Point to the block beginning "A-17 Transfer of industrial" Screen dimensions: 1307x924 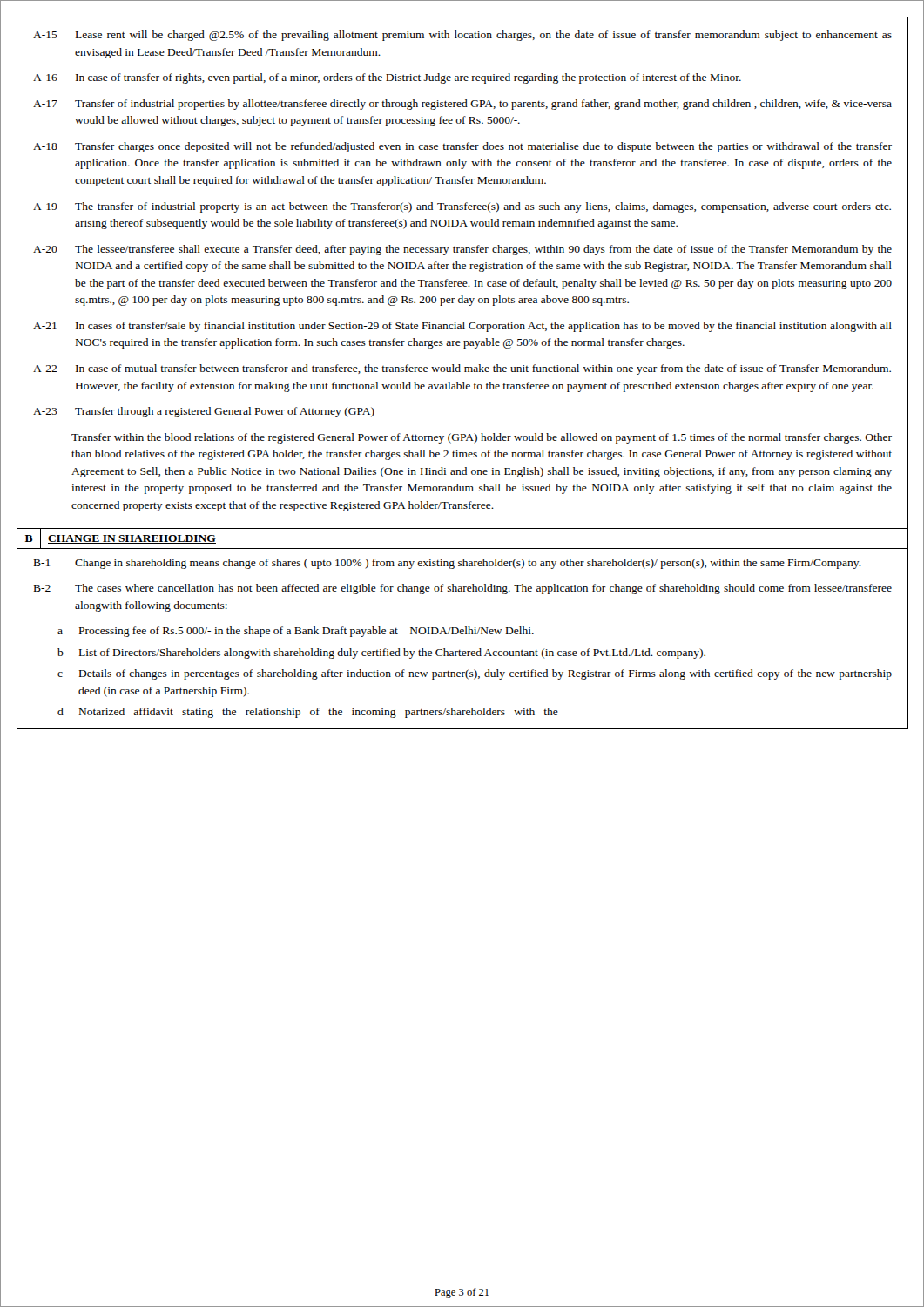462,112
